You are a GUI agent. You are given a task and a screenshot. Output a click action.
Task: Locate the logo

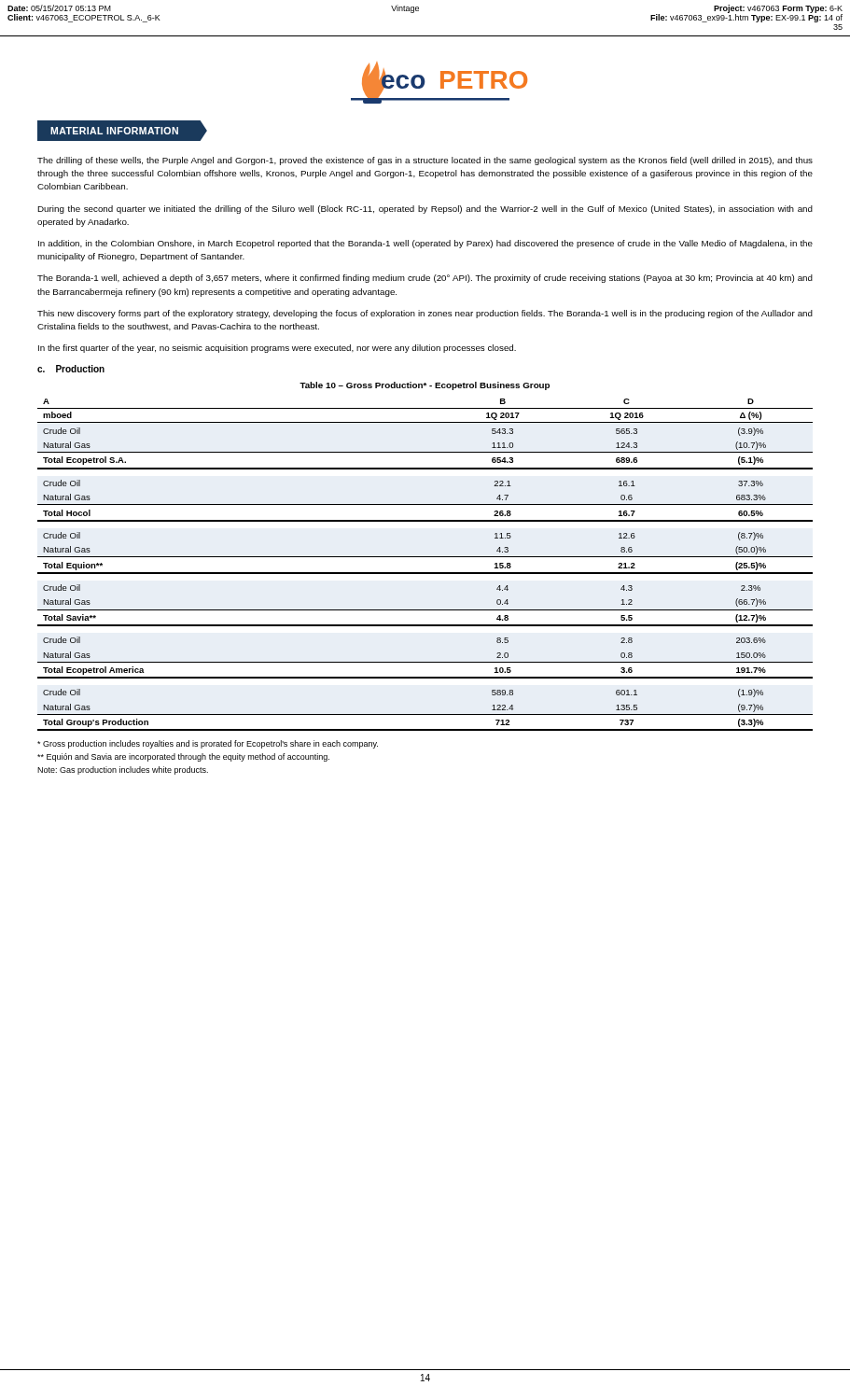[425, 82]
